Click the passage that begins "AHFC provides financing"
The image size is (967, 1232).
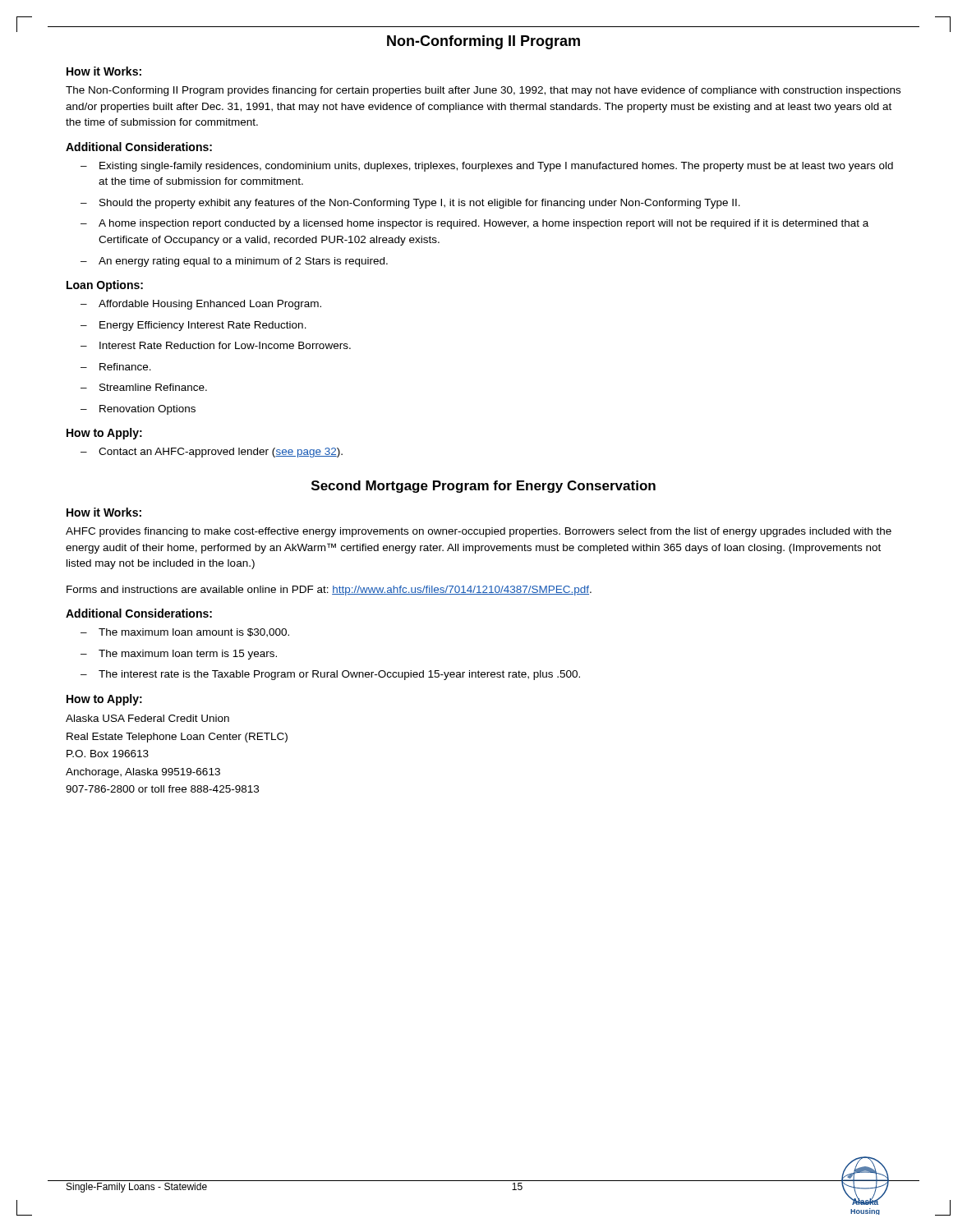point(484,547)
